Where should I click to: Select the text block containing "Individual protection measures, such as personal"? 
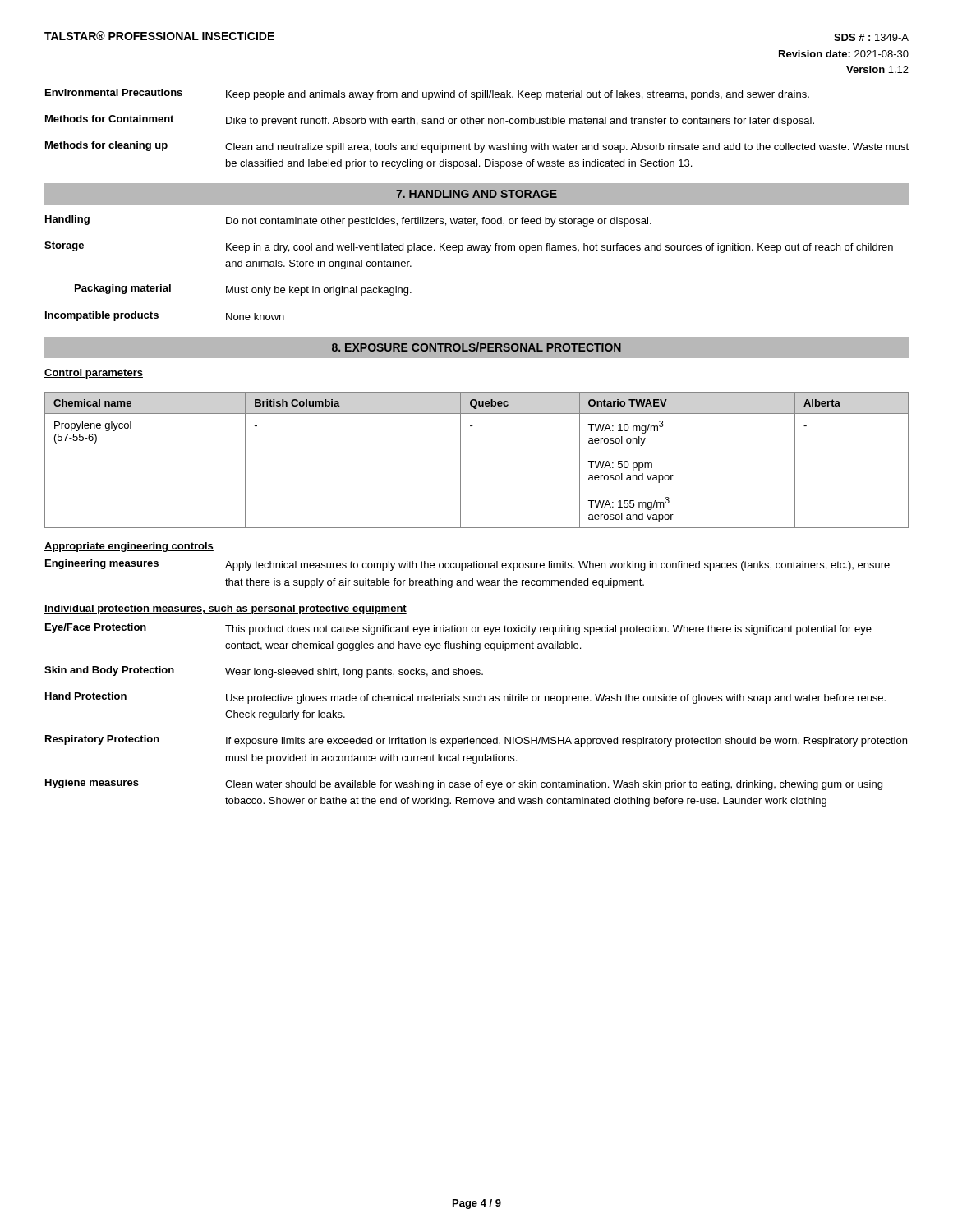(x=225, y=608)
